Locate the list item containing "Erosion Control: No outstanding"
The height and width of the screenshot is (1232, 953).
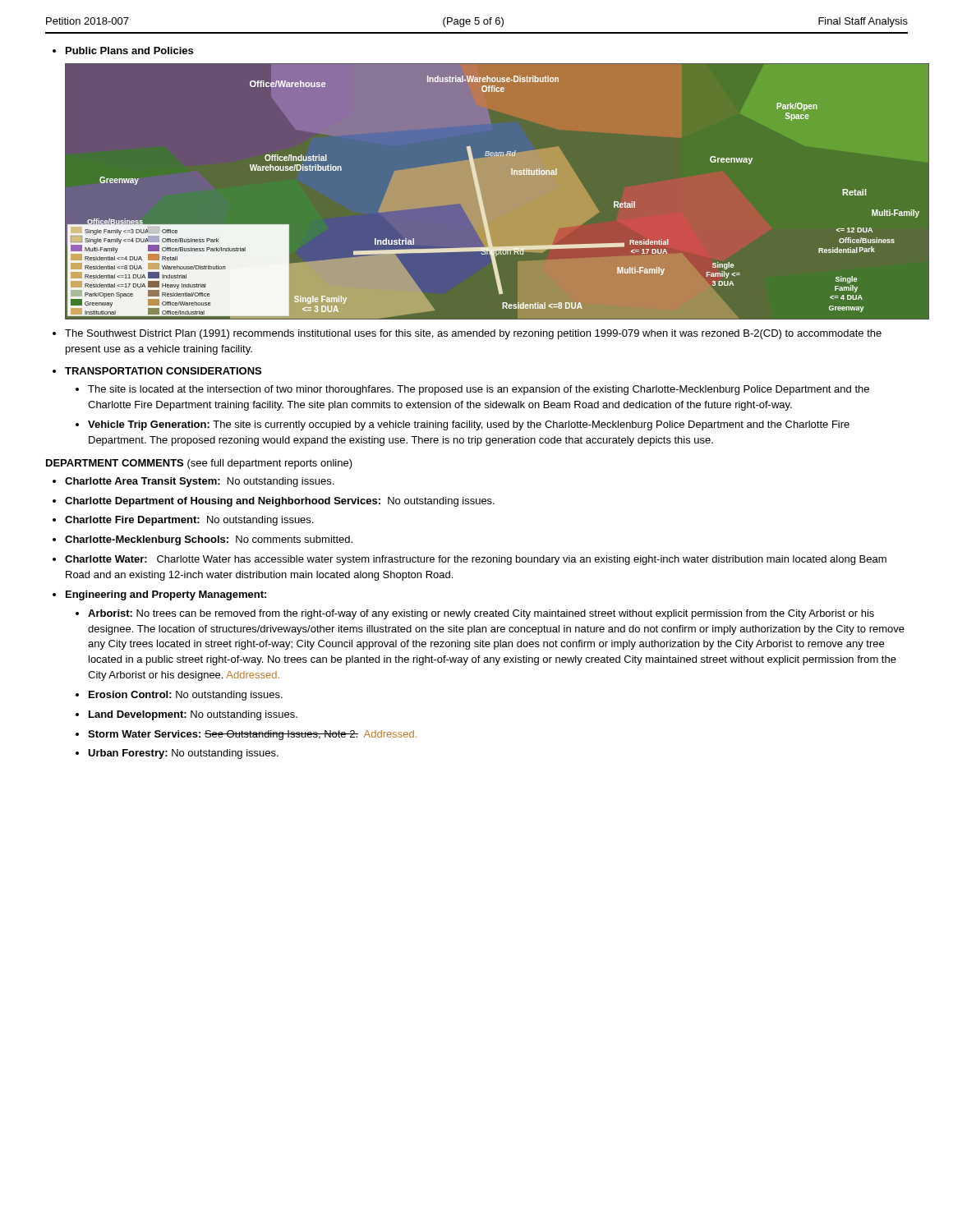coord(186,694)
